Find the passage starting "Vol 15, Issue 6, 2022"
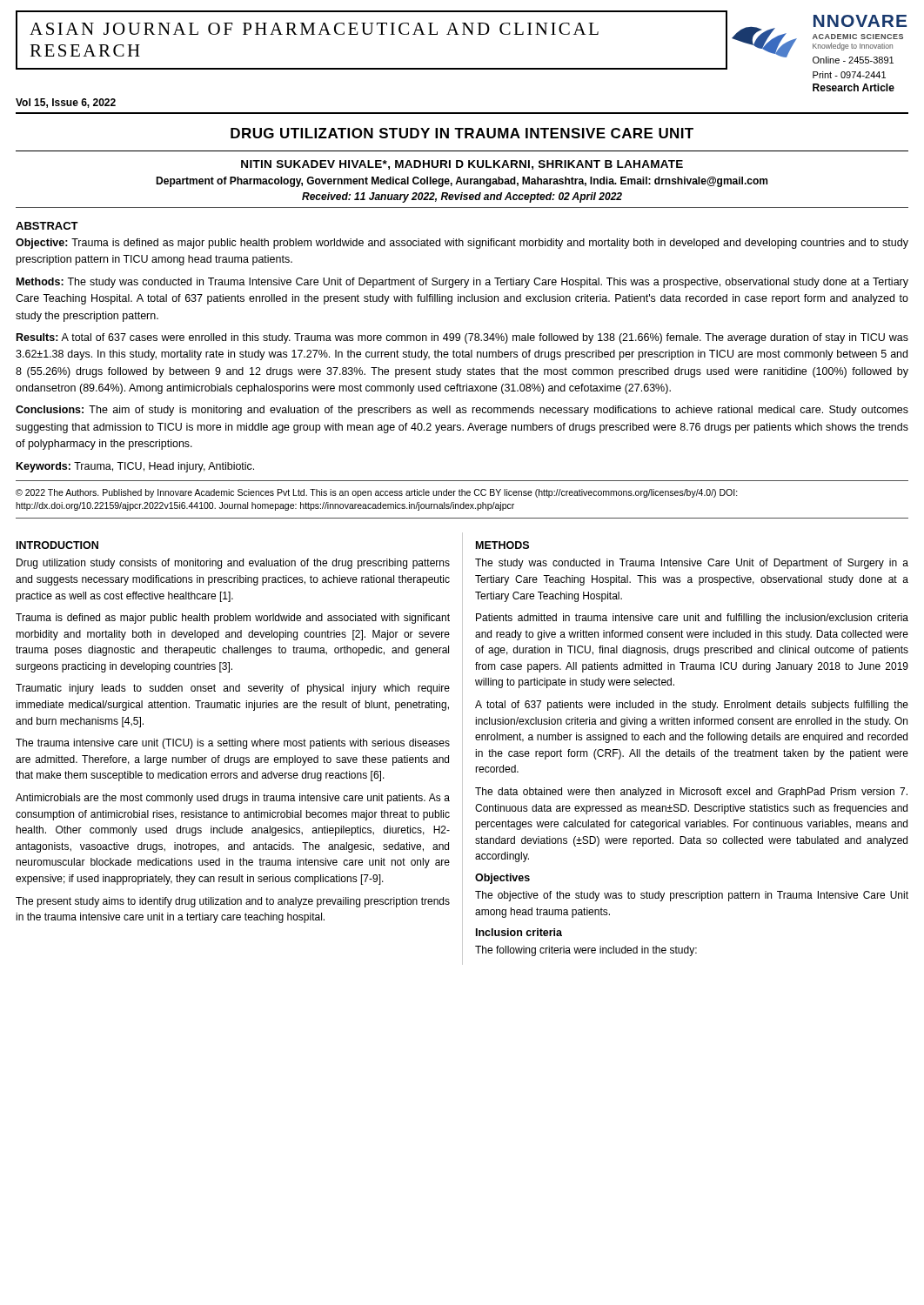 click(66, 103)
